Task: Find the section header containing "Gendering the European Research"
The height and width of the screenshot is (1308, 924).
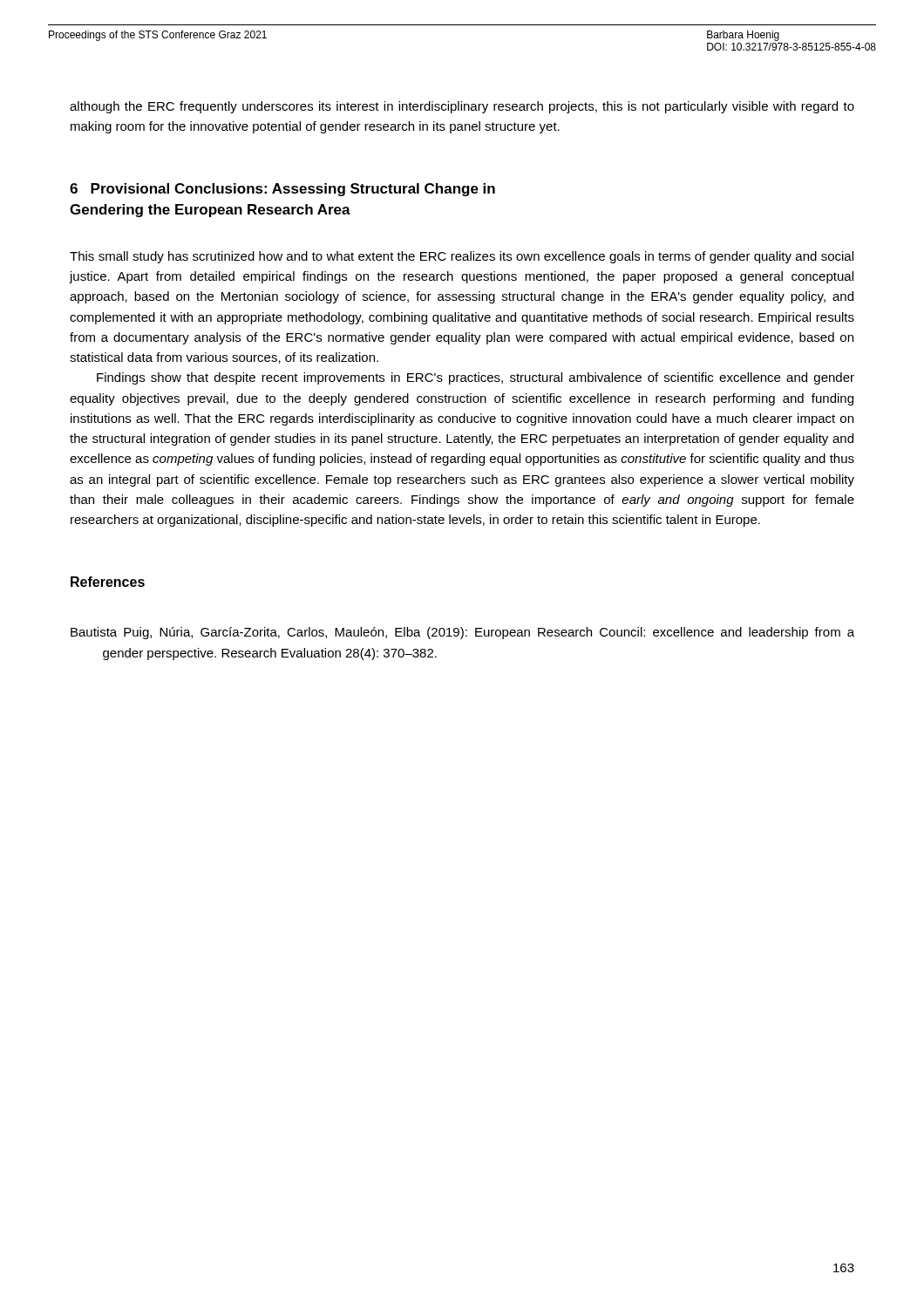Action: click(x=210, y=210)
